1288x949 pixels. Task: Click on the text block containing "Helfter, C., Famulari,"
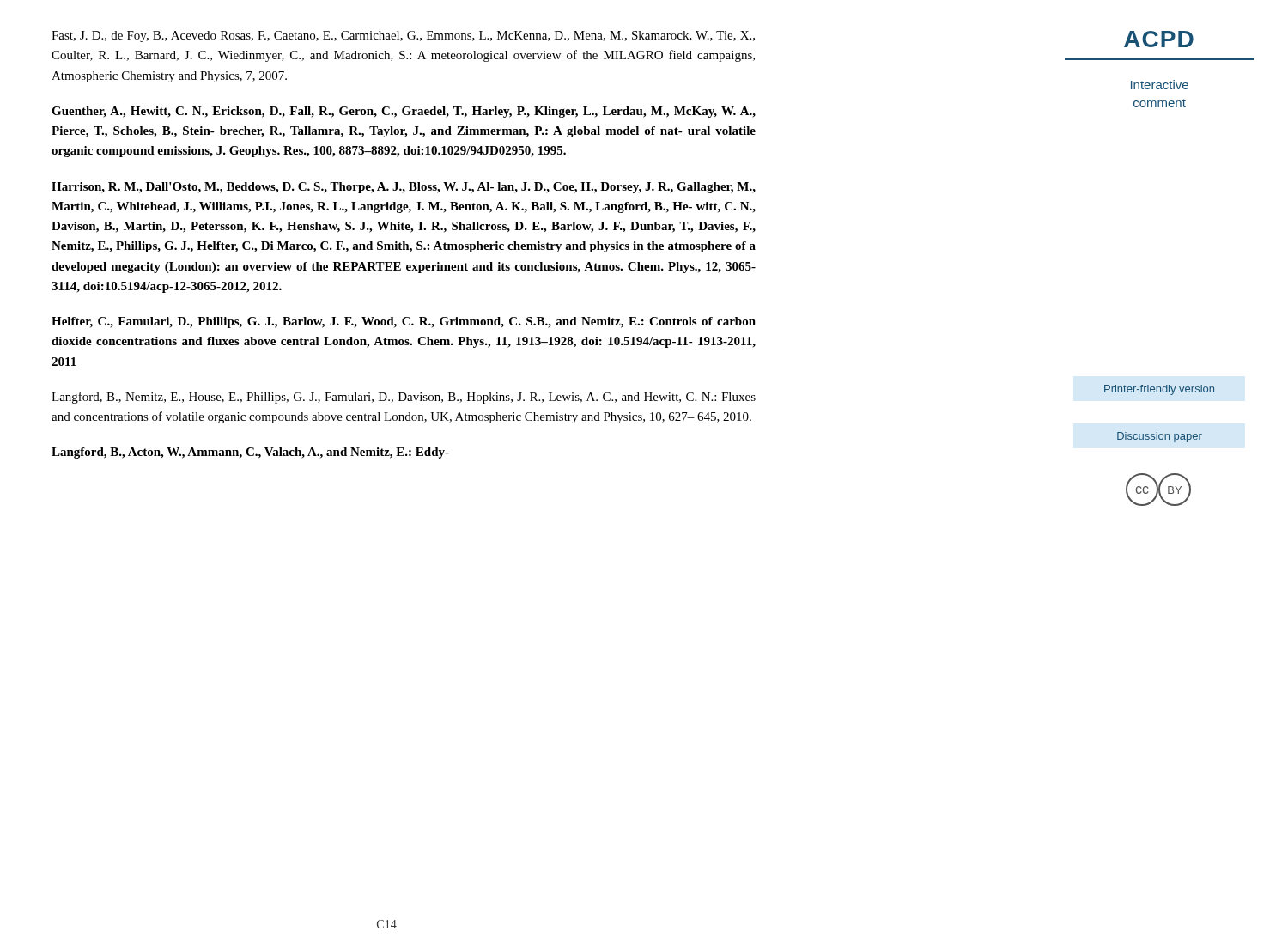(x=404, y=341)
